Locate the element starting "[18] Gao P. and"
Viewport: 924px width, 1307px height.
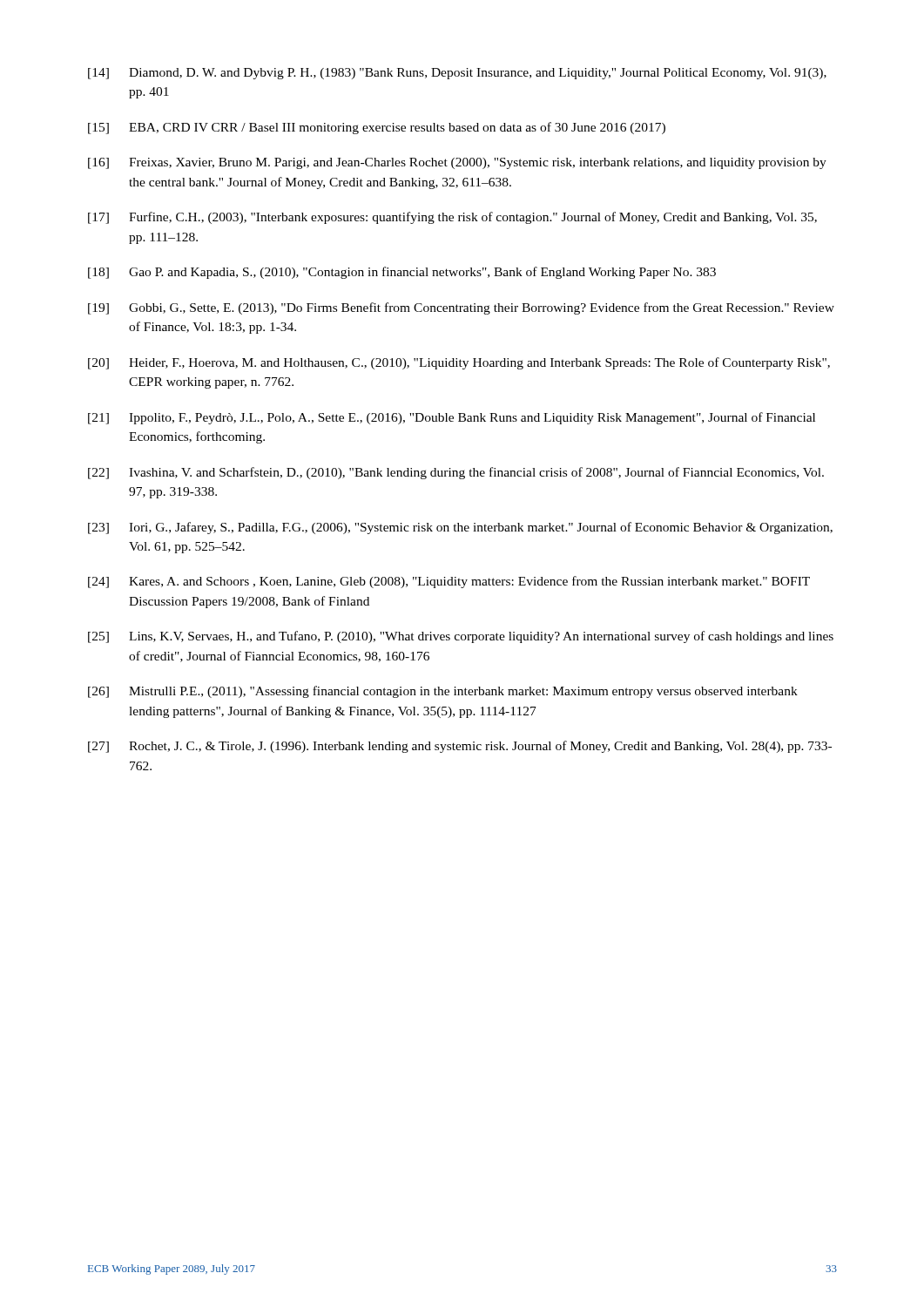[462, 272]
